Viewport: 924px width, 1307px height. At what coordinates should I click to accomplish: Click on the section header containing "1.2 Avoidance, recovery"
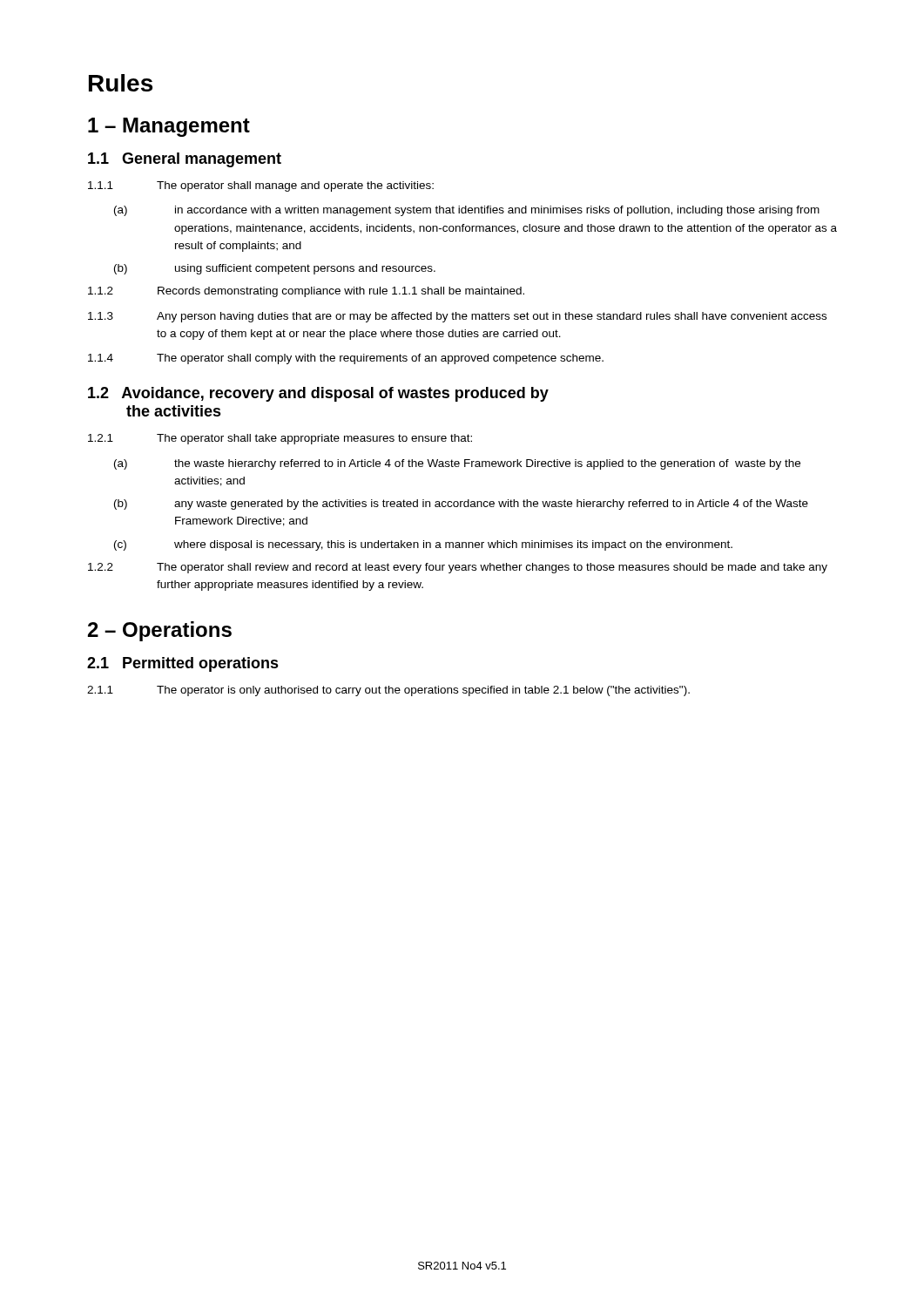tap(318, 402)
